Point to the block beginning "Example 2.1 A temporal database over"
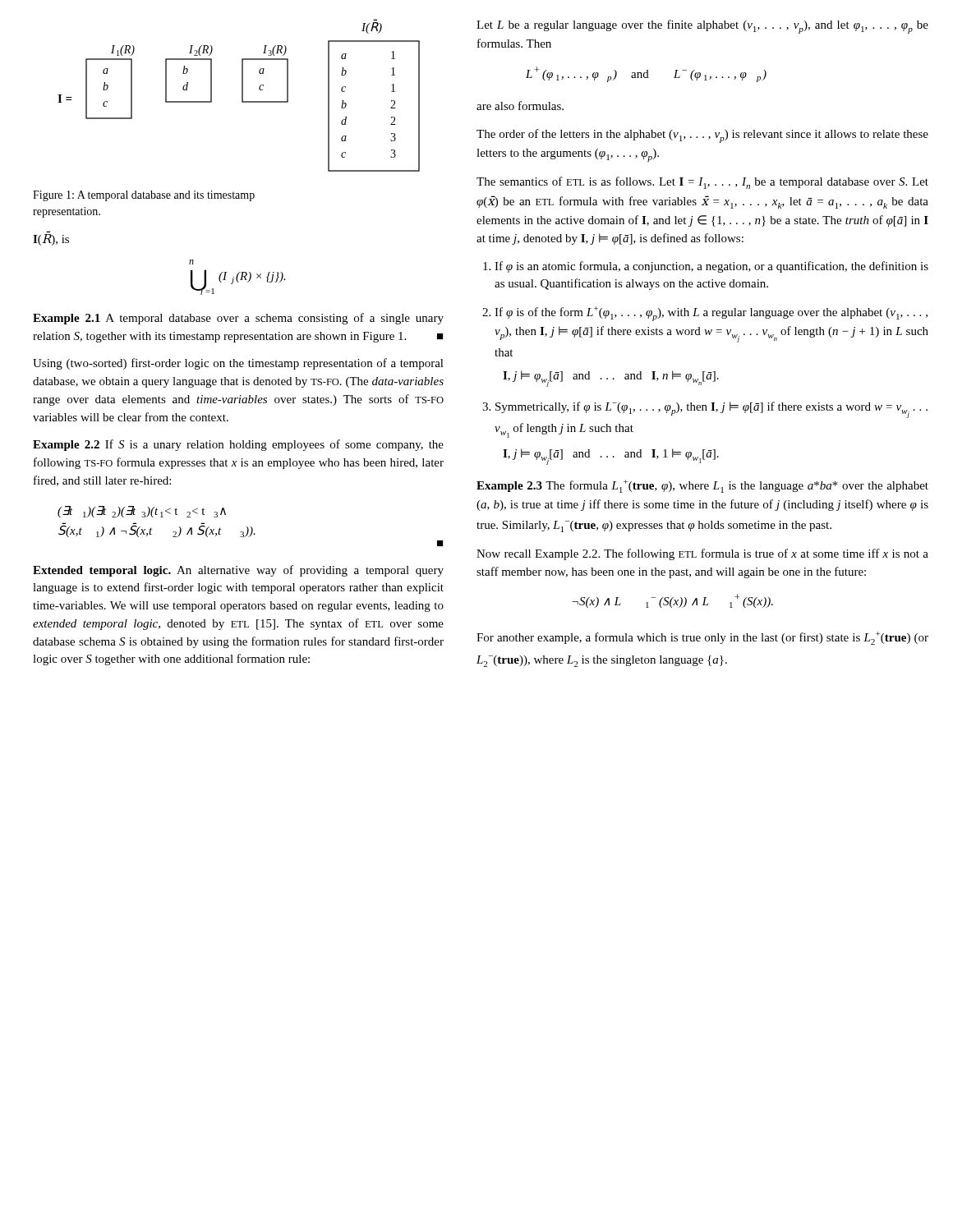 (x=238, y=327)
